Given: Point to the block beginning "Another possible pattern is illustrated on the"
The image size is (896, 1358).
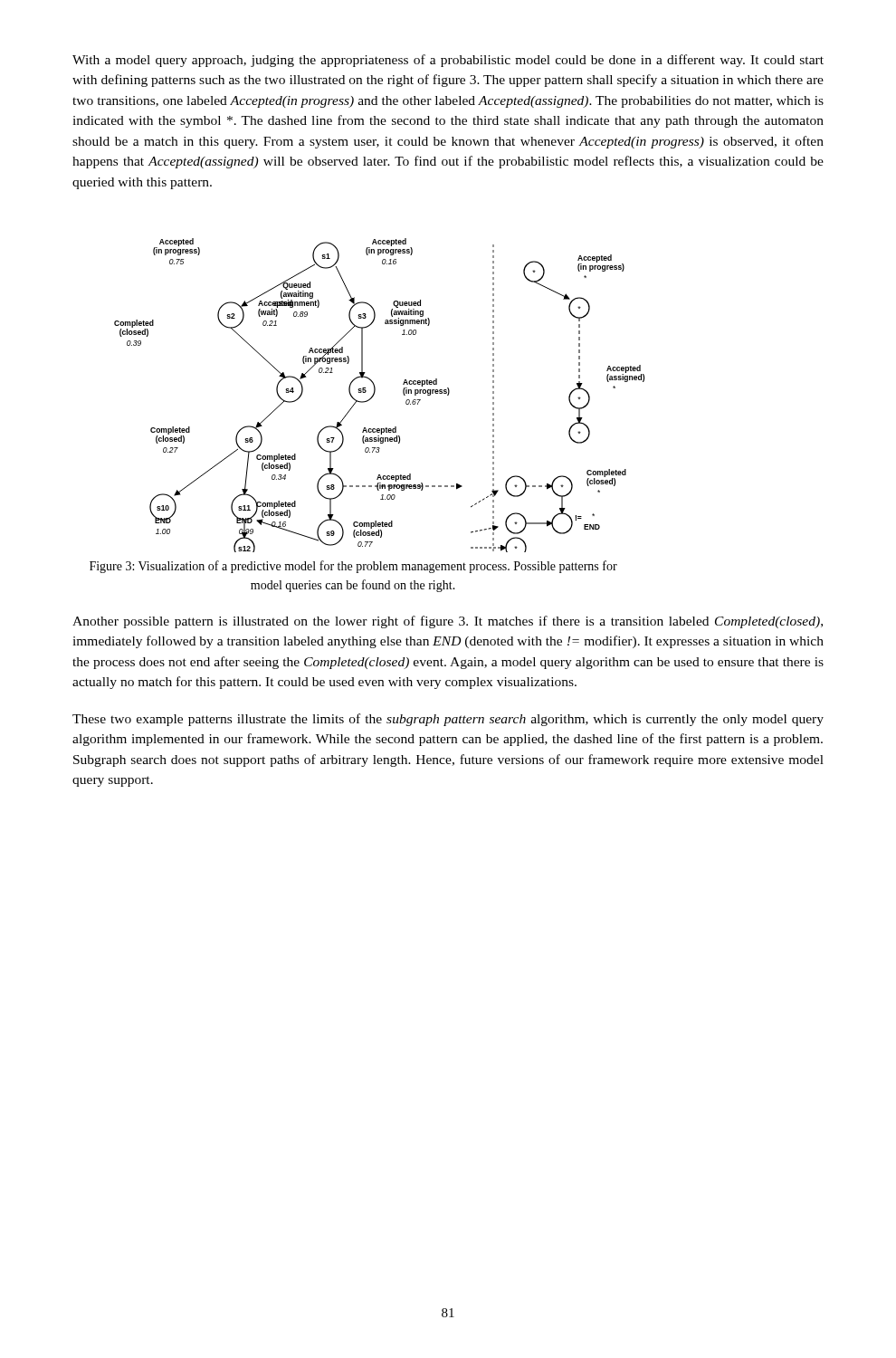Looking at the screenshot, I should [448, 651].
